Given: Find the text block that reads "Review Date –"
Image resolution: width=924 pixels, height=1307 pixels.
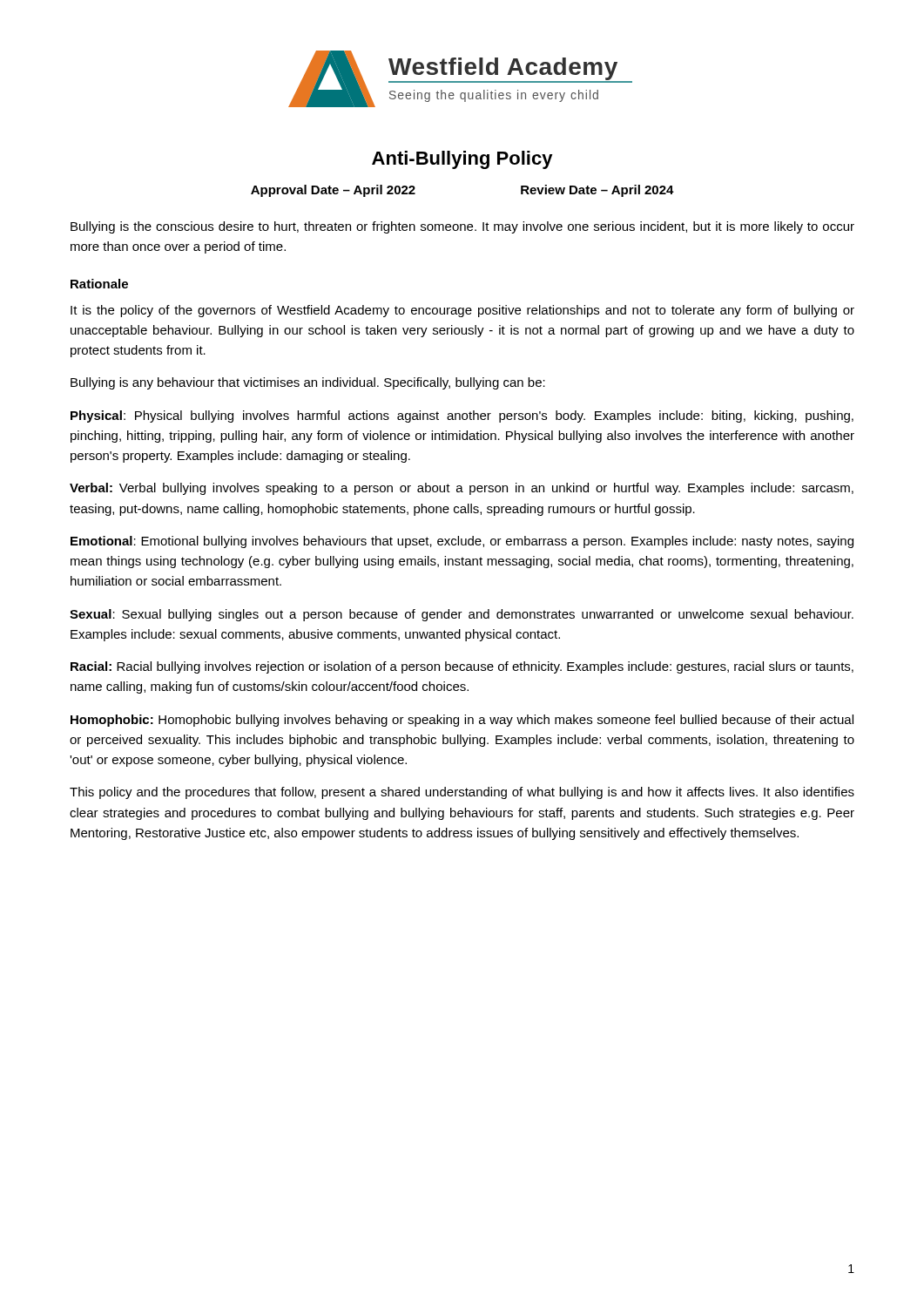Looking at the screenshot, I should (x=597, y=190).
